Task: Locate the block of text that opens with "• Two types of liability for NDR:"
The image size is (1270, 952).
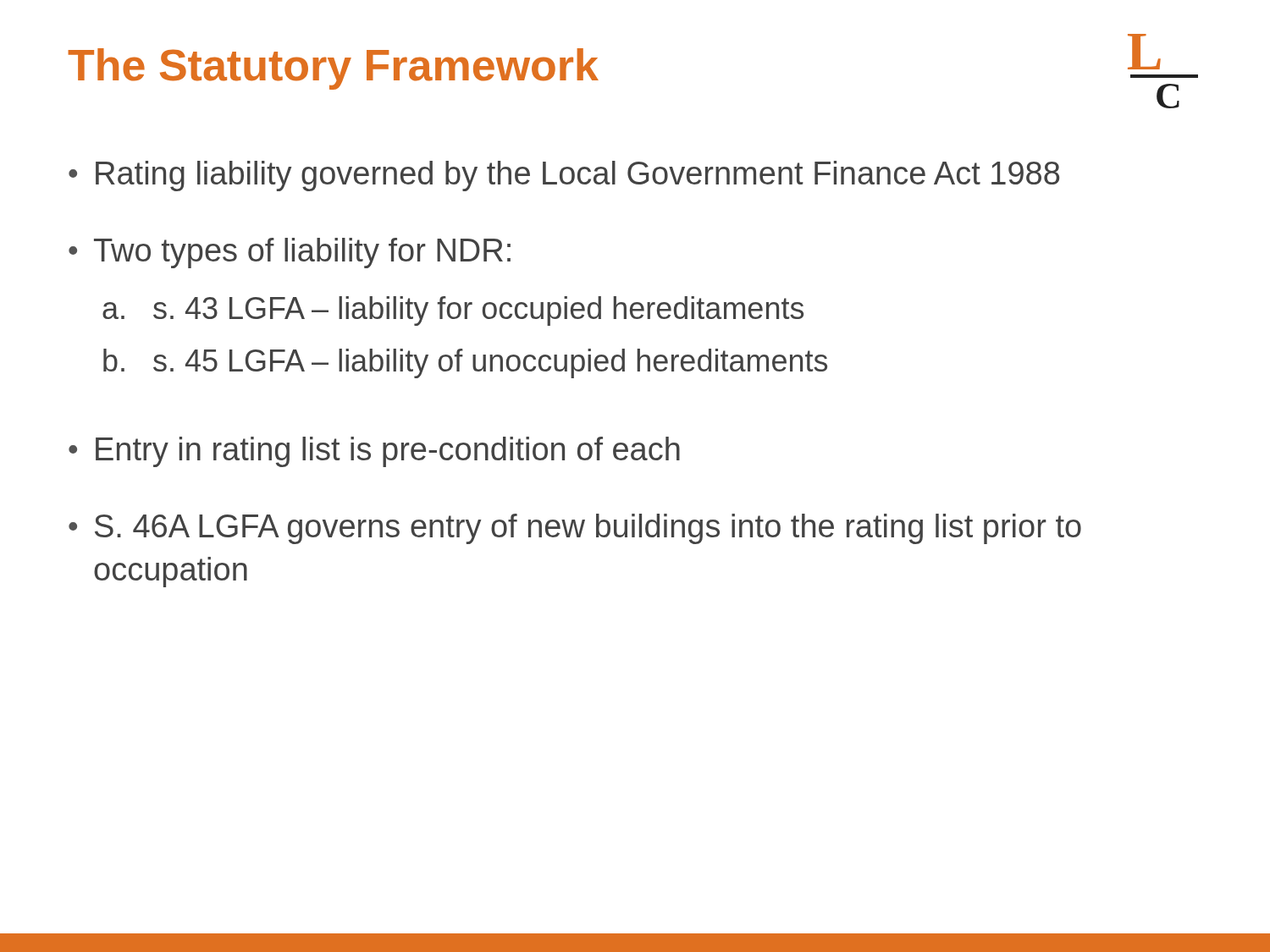Action: point(635,312)
